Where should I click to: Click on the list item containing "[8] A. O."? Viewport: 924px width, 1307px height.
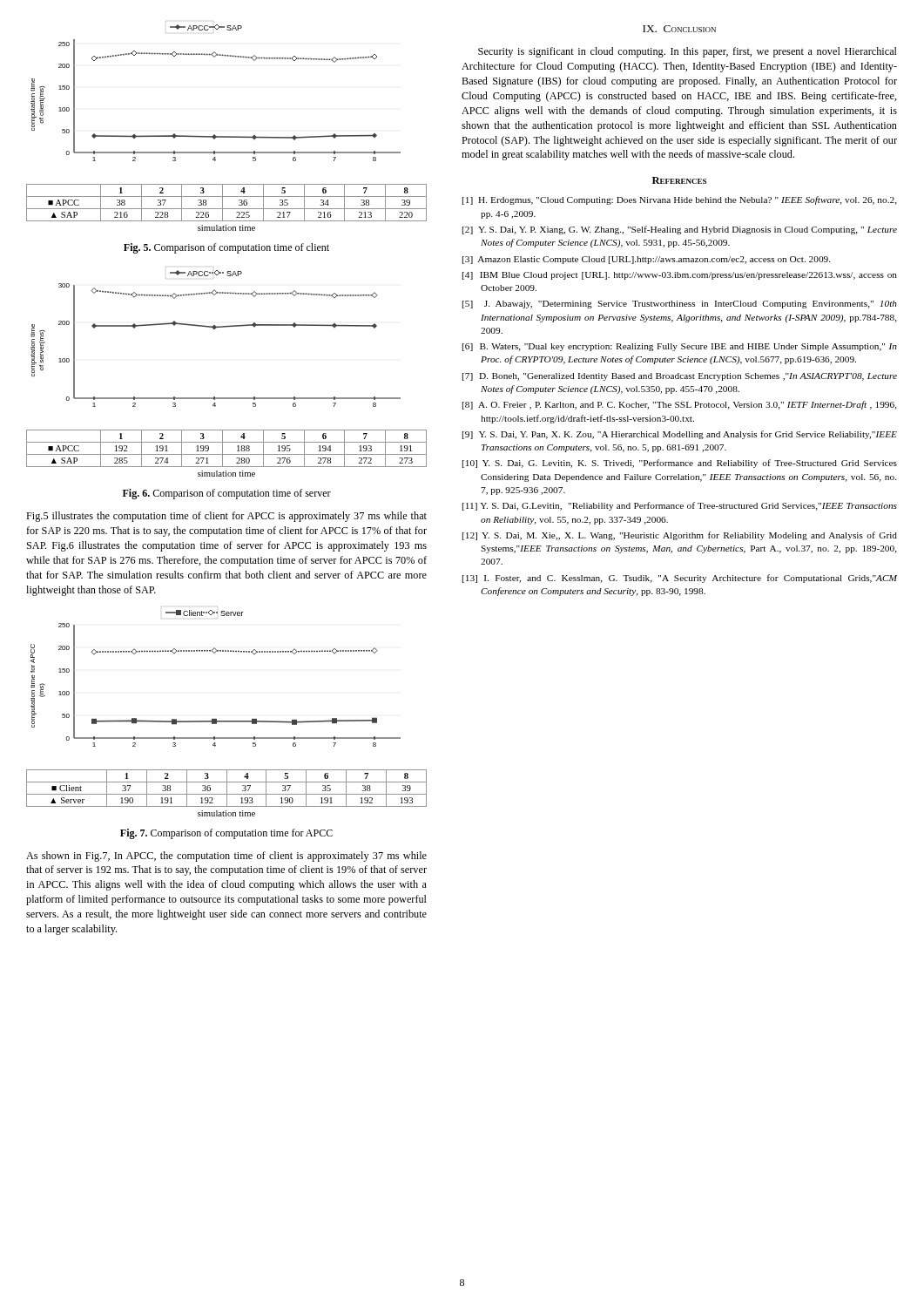(679, 411)
